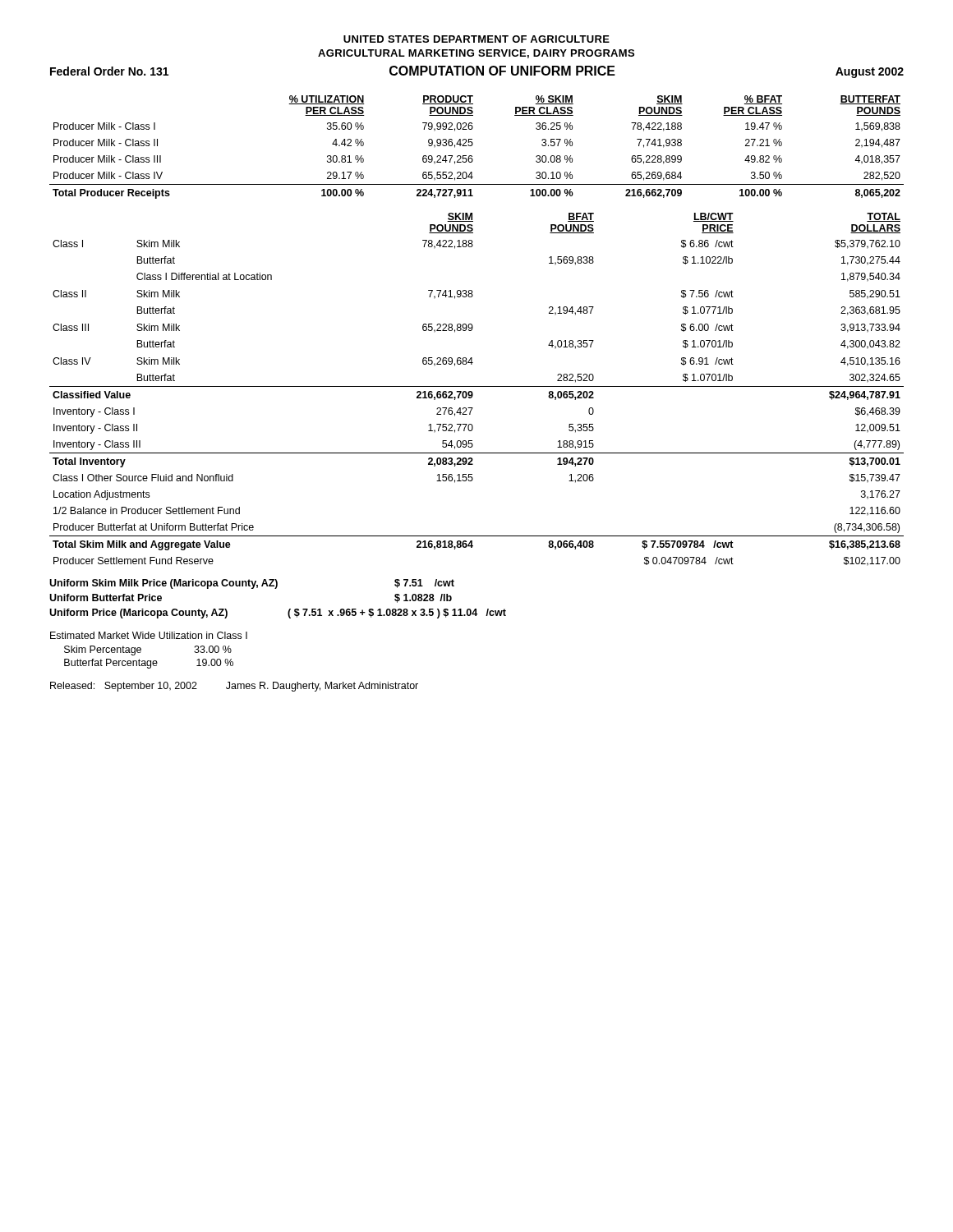Find the text block that says "Uniform Butterfat Price $ 1.0828"
Viewport: 953px width, 1232px height.
[x=251, y=598]
